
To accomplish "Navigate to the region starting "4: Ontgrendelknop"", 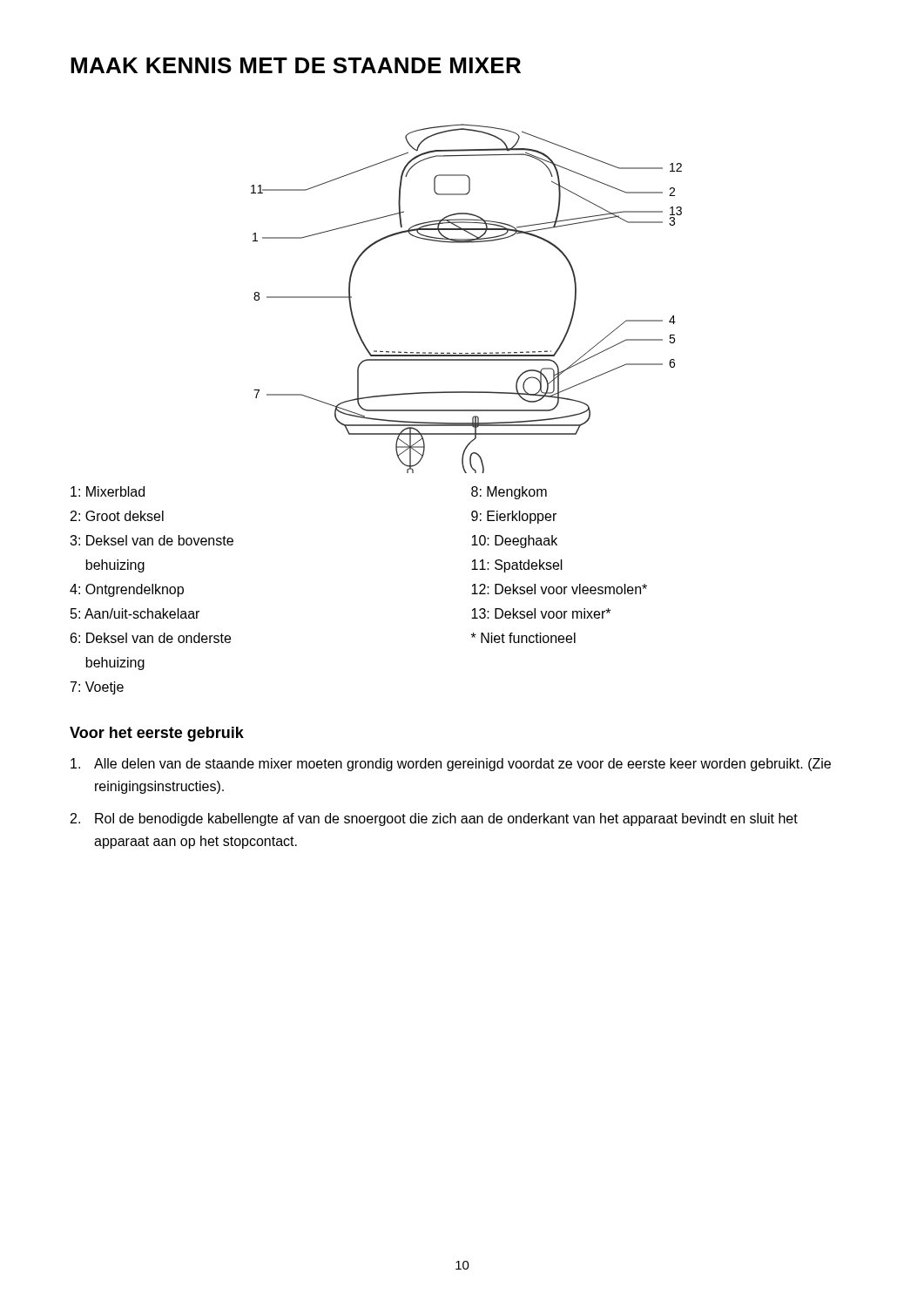I will click(127, 589).
